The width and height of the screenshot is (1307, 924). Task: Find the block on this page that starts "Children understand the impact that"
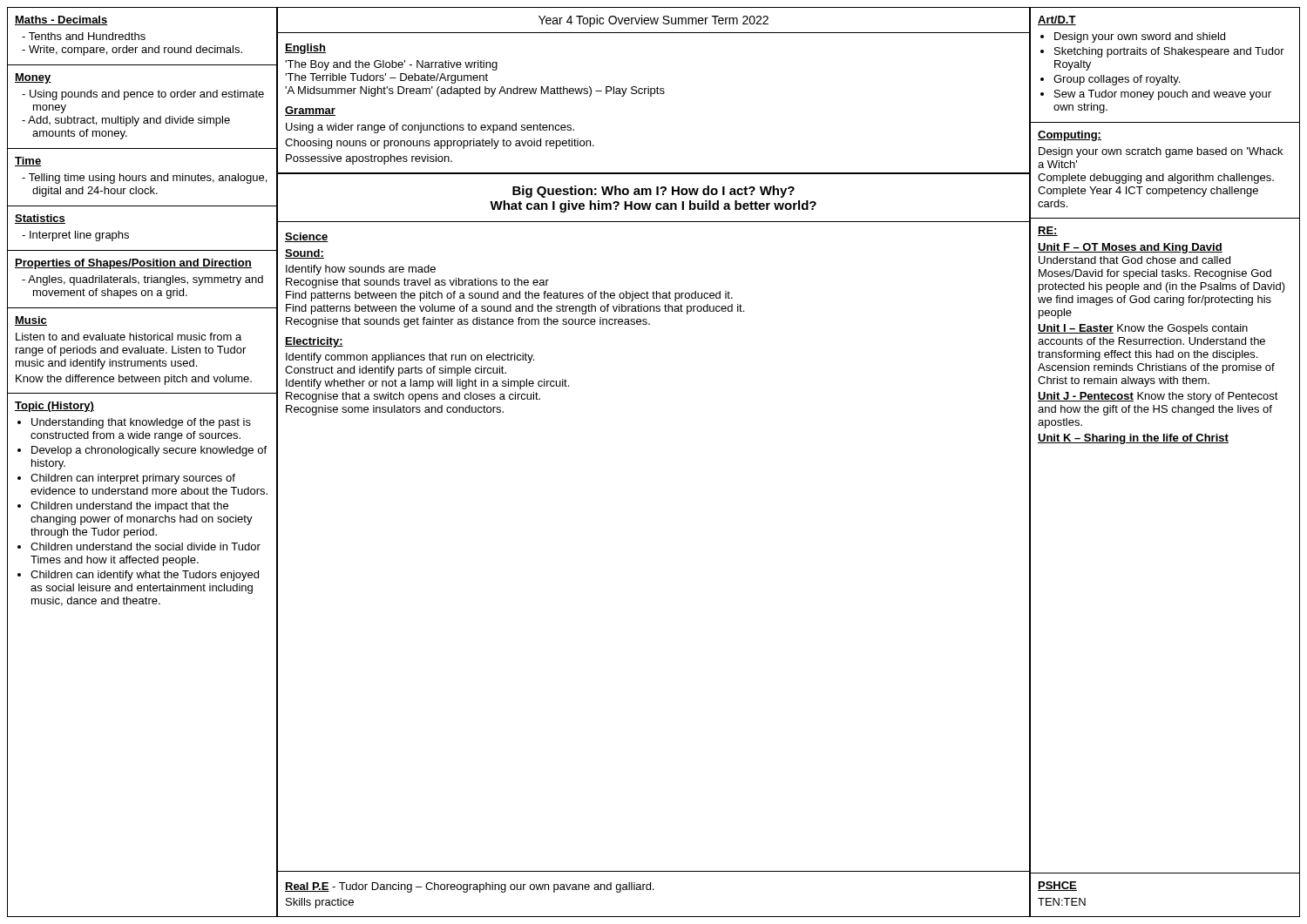click(x=141, y=519)
